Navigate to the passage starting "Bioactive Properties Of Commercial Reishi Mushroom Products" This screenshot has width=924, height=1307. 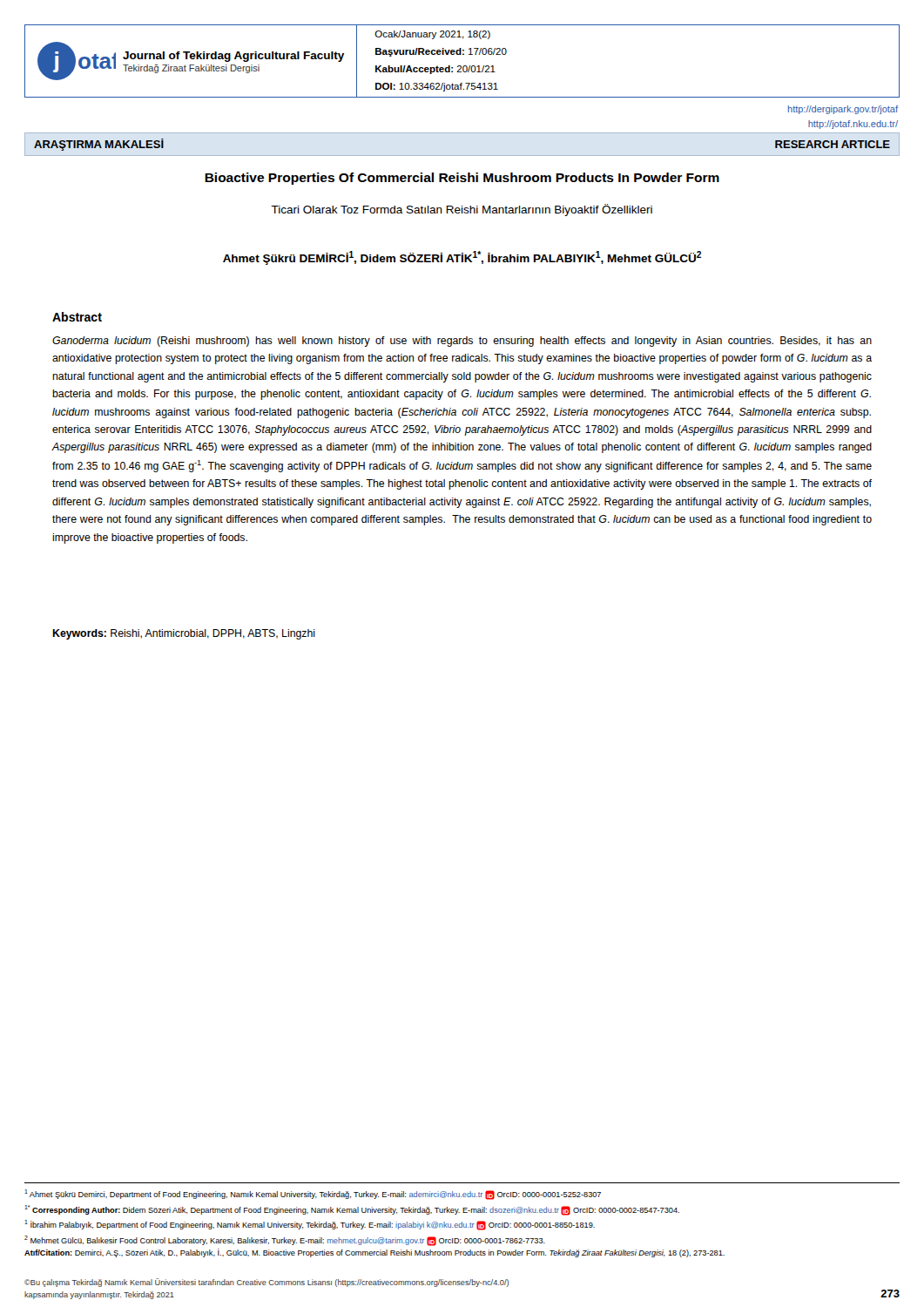[x=462, y=177]
